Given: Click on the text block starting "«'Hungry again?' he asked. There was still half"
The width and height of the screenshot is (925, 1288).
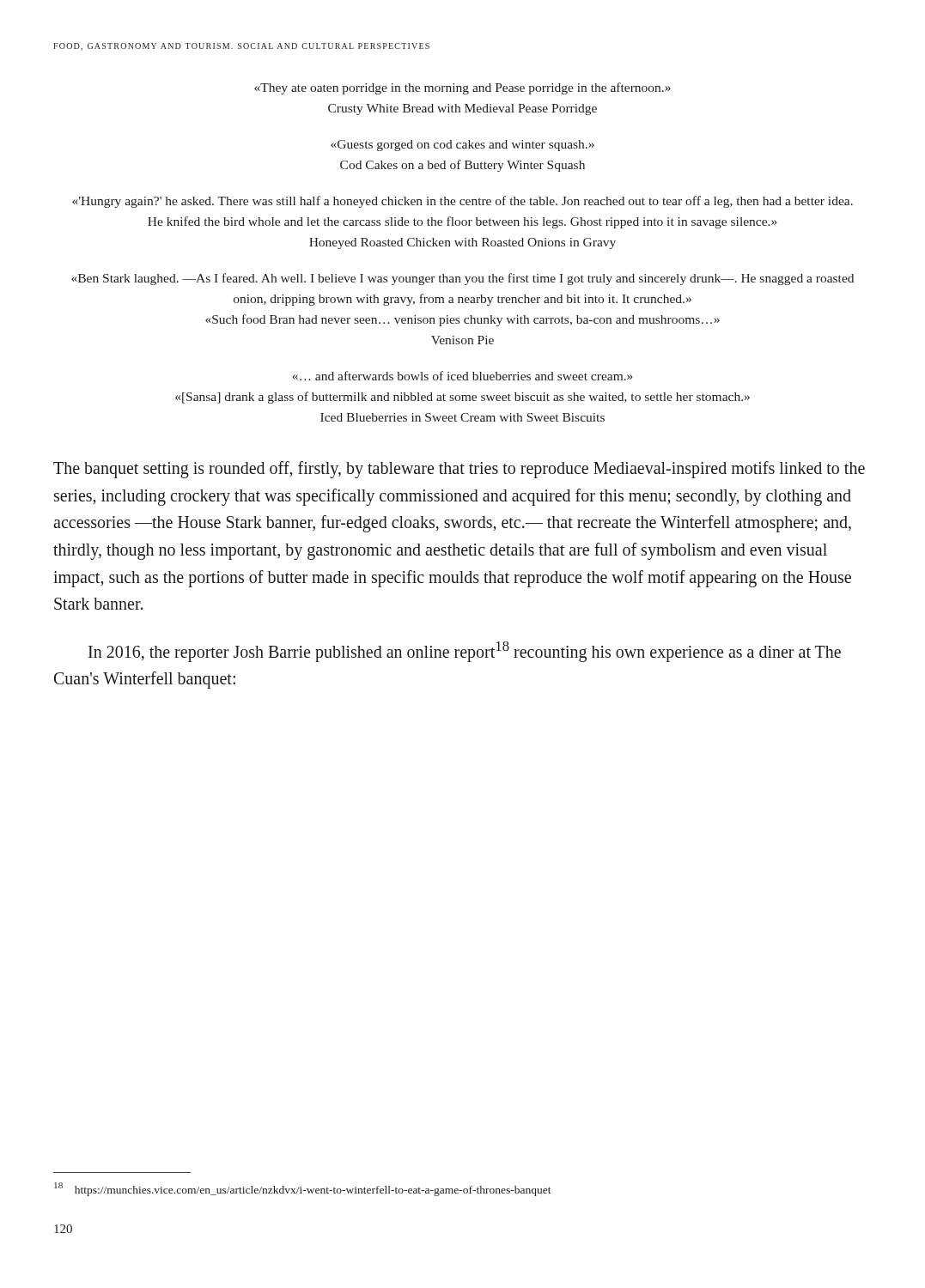Looking at the screenshot, I should point(462,221).
